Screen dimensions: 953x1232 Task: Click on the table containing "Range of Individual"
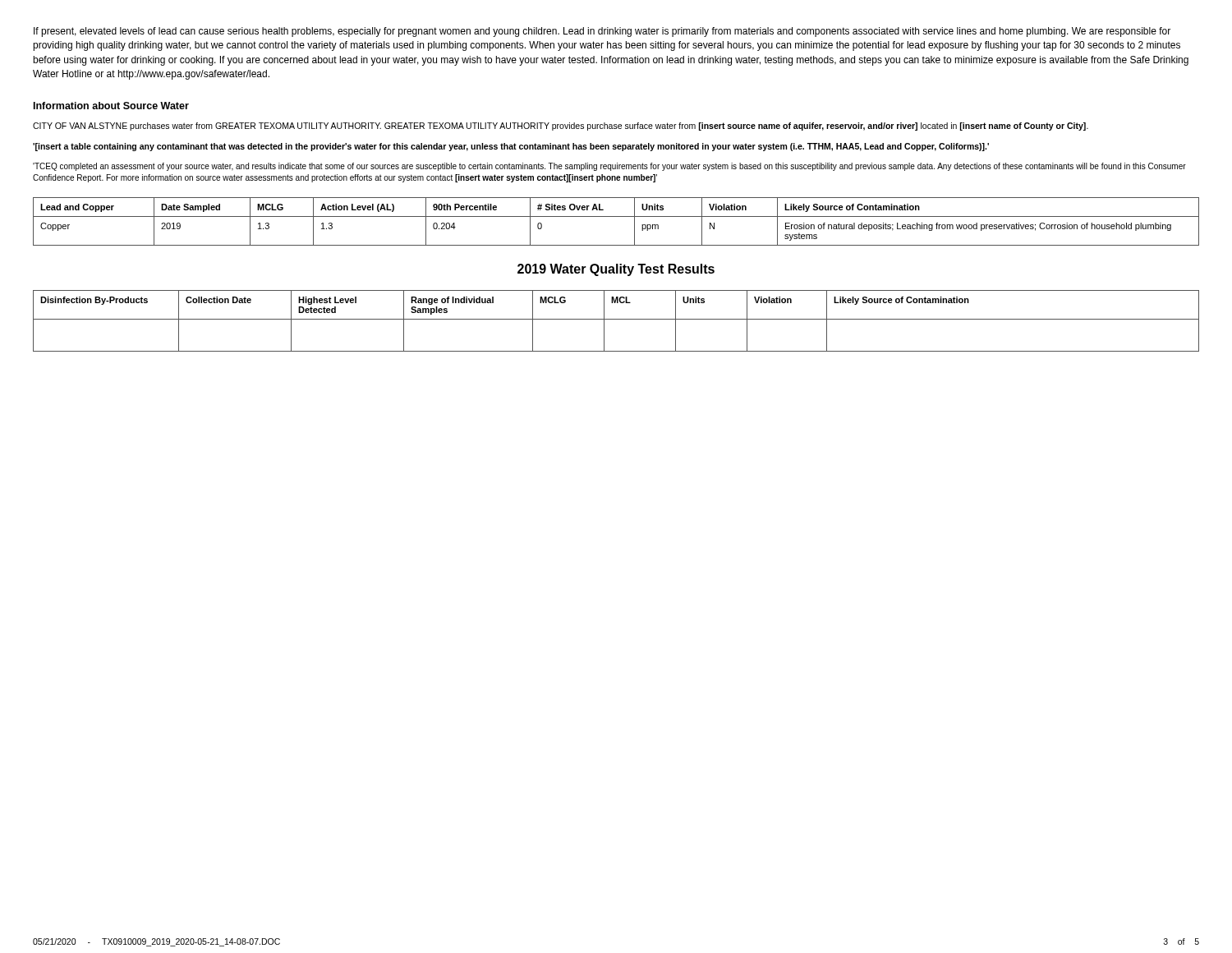click(x=616, y=321)
